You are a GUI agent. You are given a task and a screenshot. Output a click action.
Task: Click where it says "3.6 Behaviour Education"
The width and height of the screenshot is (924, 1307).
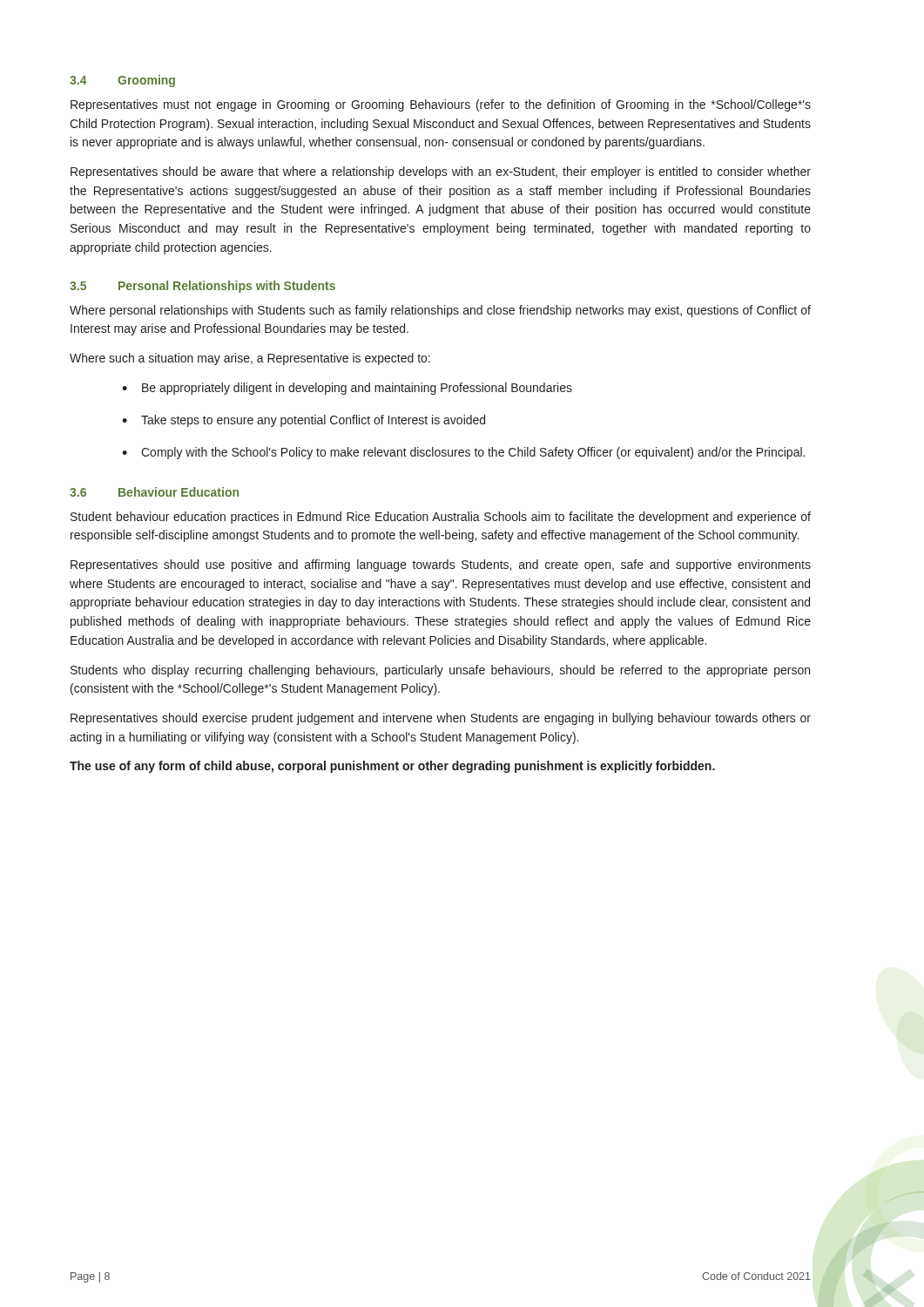(x=155, y=492)
